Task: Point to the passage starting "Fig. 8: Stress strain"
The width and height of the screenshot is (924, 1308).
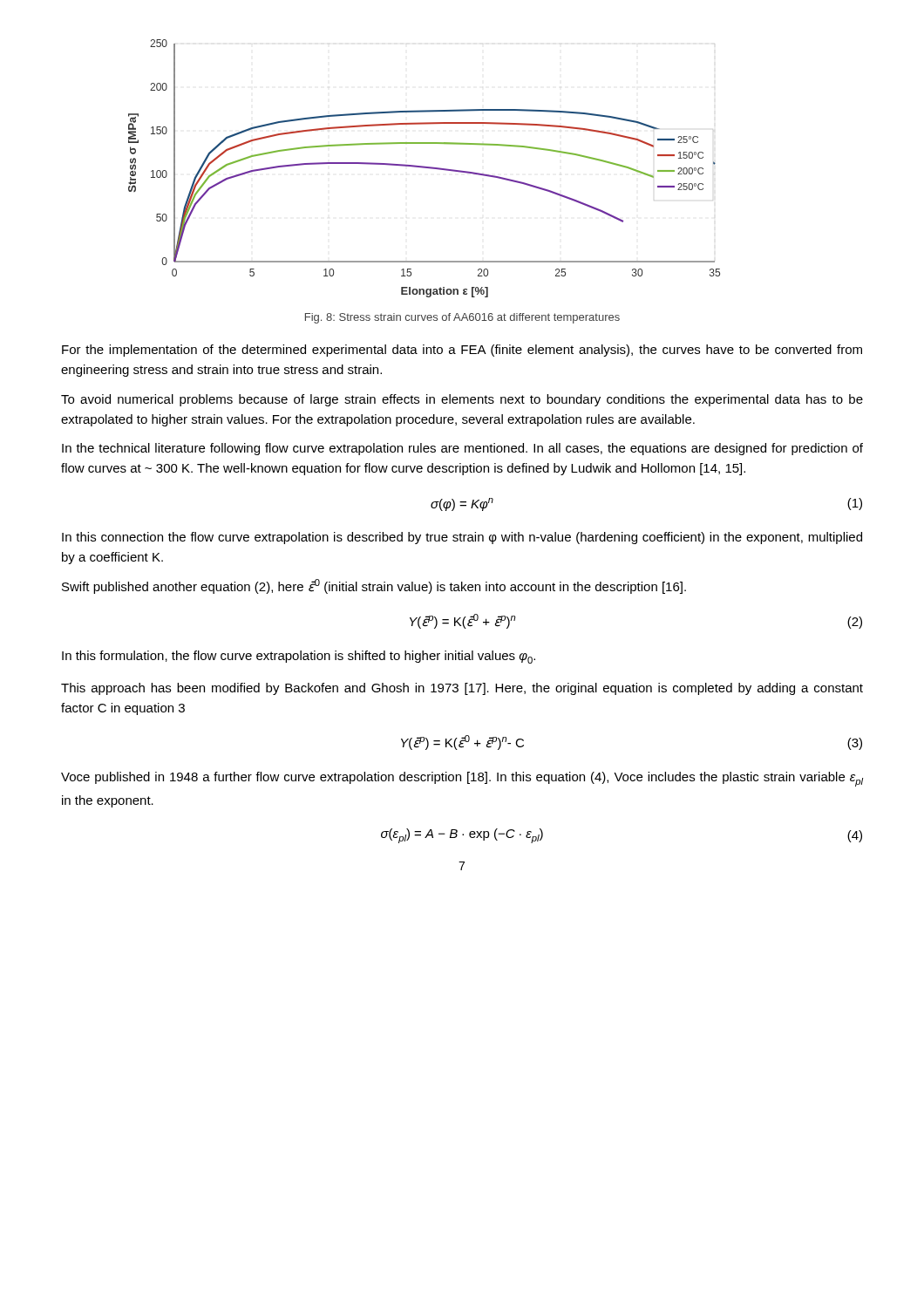Action: [462, 317]
